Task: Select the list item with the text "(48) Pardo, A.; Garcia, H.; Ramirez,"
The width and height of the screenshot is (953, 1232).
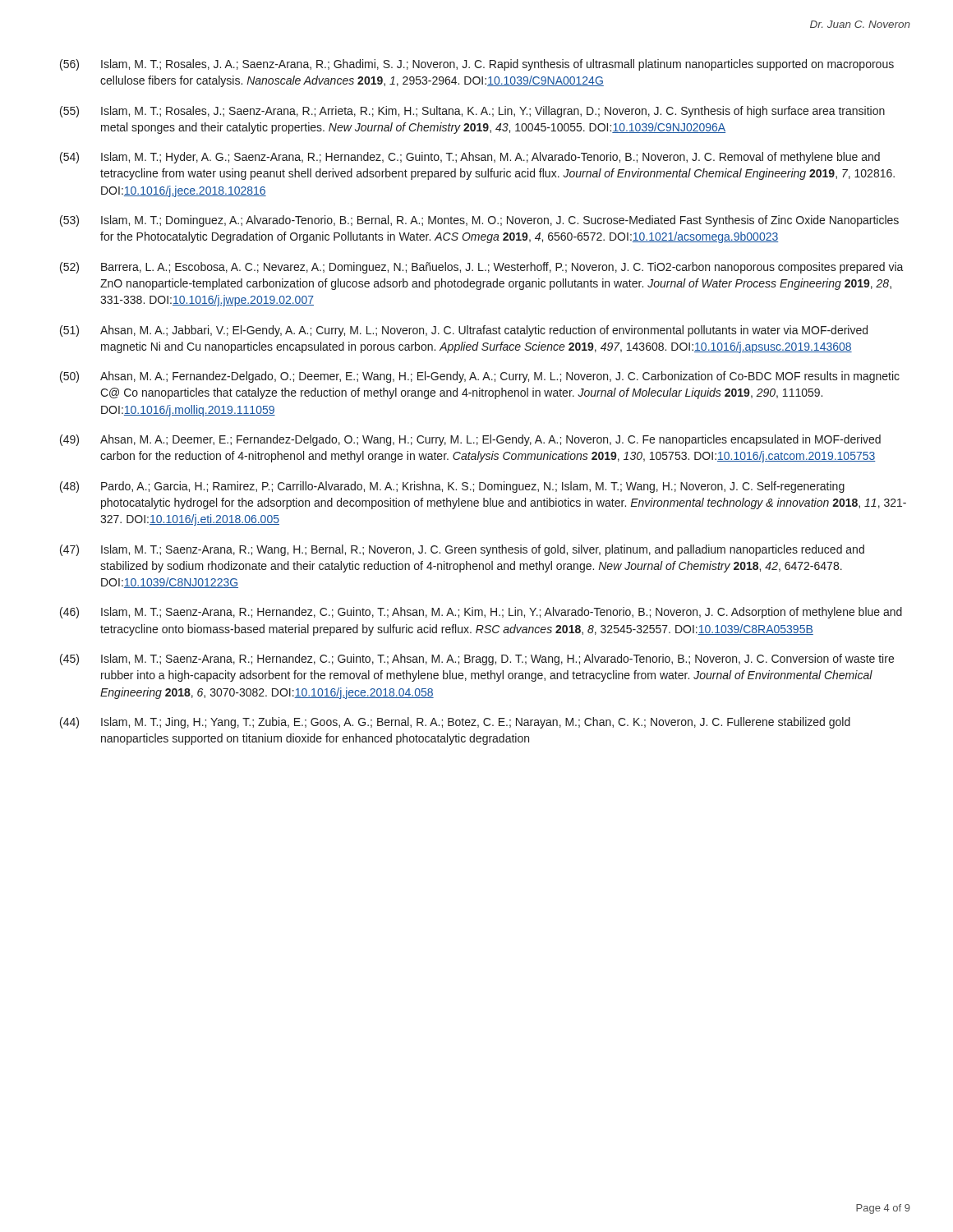Action: point(485,503)
